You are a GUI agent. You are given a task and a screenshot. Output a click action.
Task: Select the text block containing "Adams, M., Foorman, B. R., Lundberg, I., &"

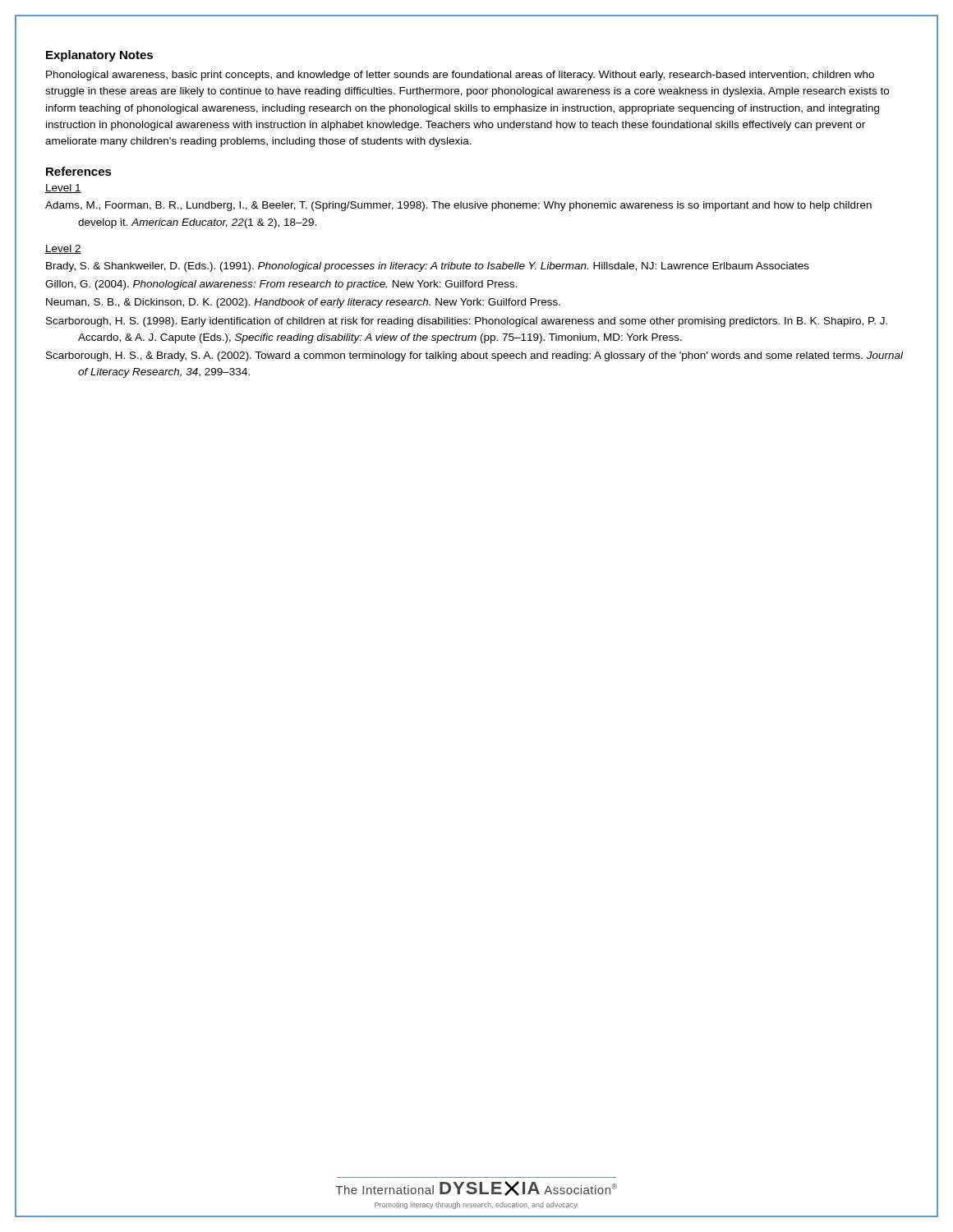click(459, 213)
